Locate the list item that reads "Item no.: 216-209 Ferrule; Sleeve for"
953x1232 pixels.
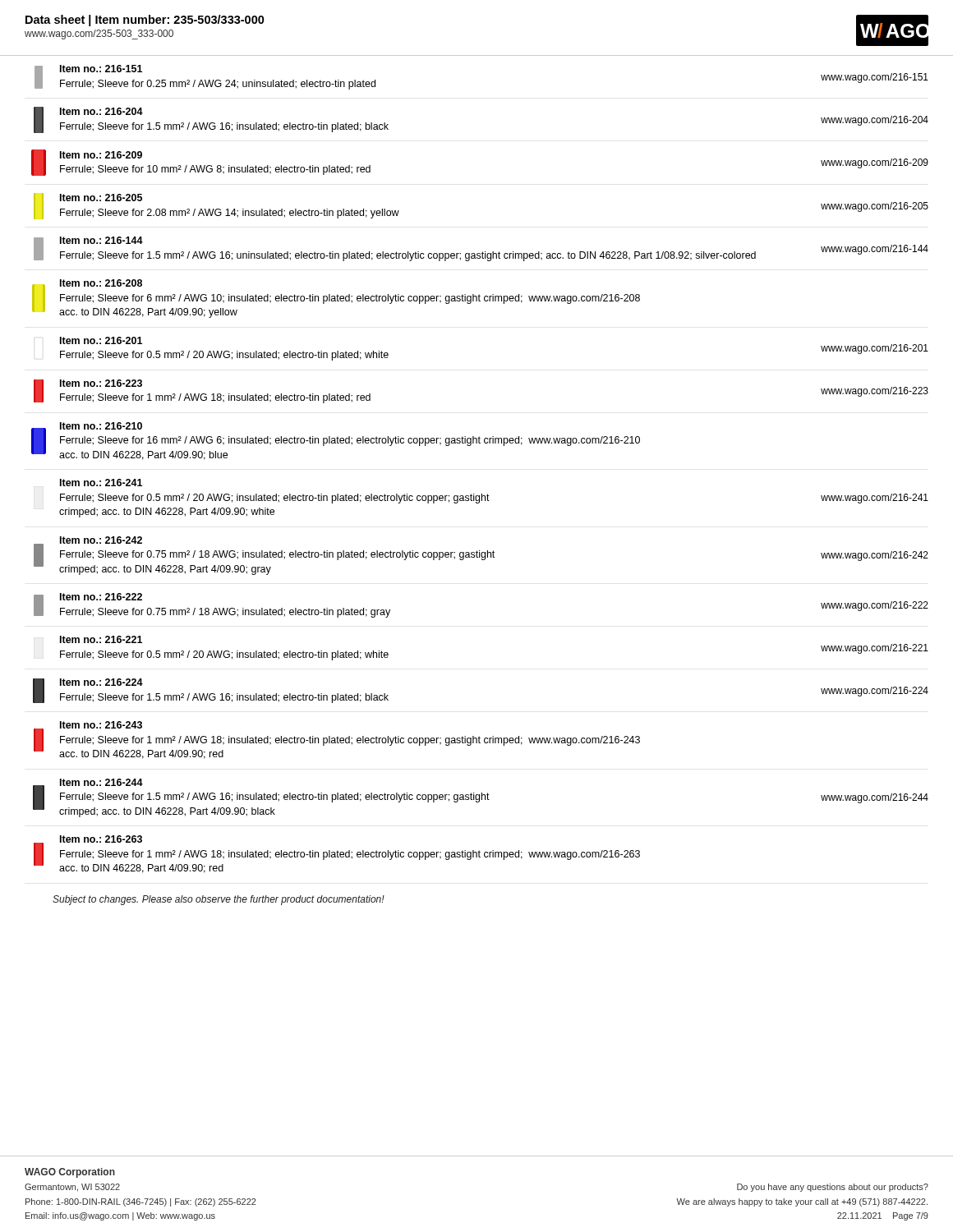pos(134,165)
